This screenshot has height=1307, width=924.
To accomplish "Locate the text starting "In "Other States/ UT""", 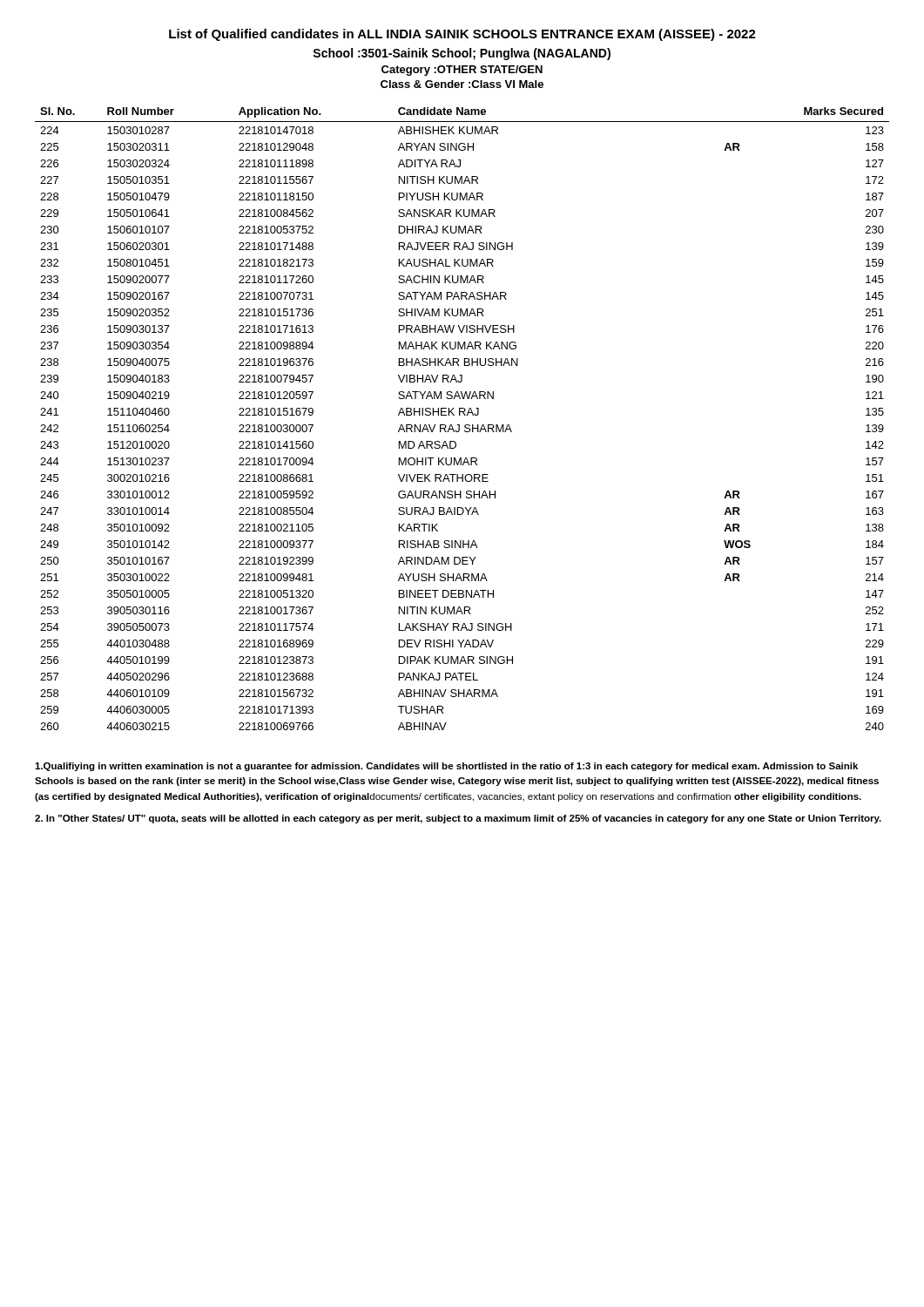I will point(458,818).
